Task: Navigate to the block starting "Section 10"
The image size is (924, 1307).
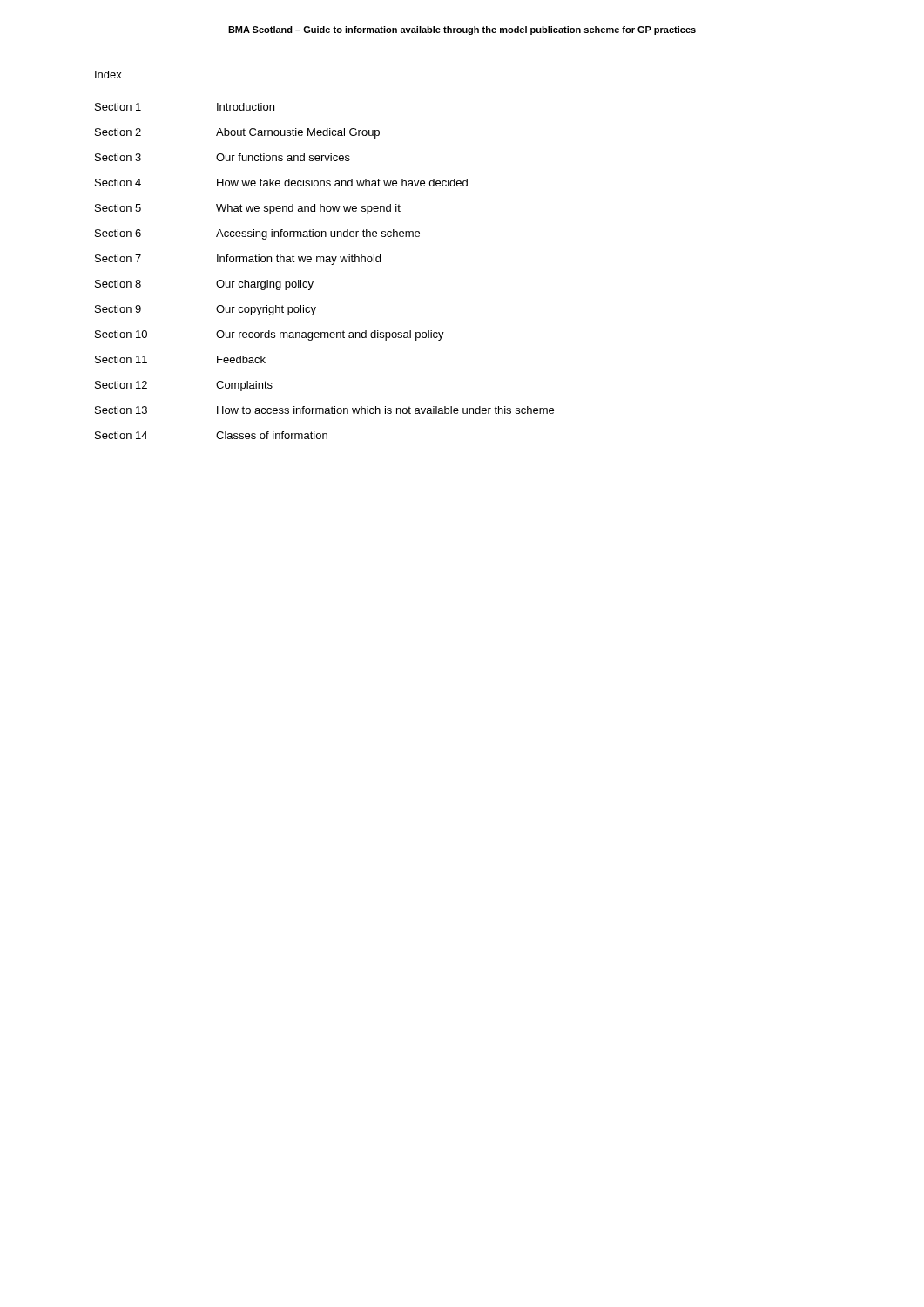Action: 121,334
